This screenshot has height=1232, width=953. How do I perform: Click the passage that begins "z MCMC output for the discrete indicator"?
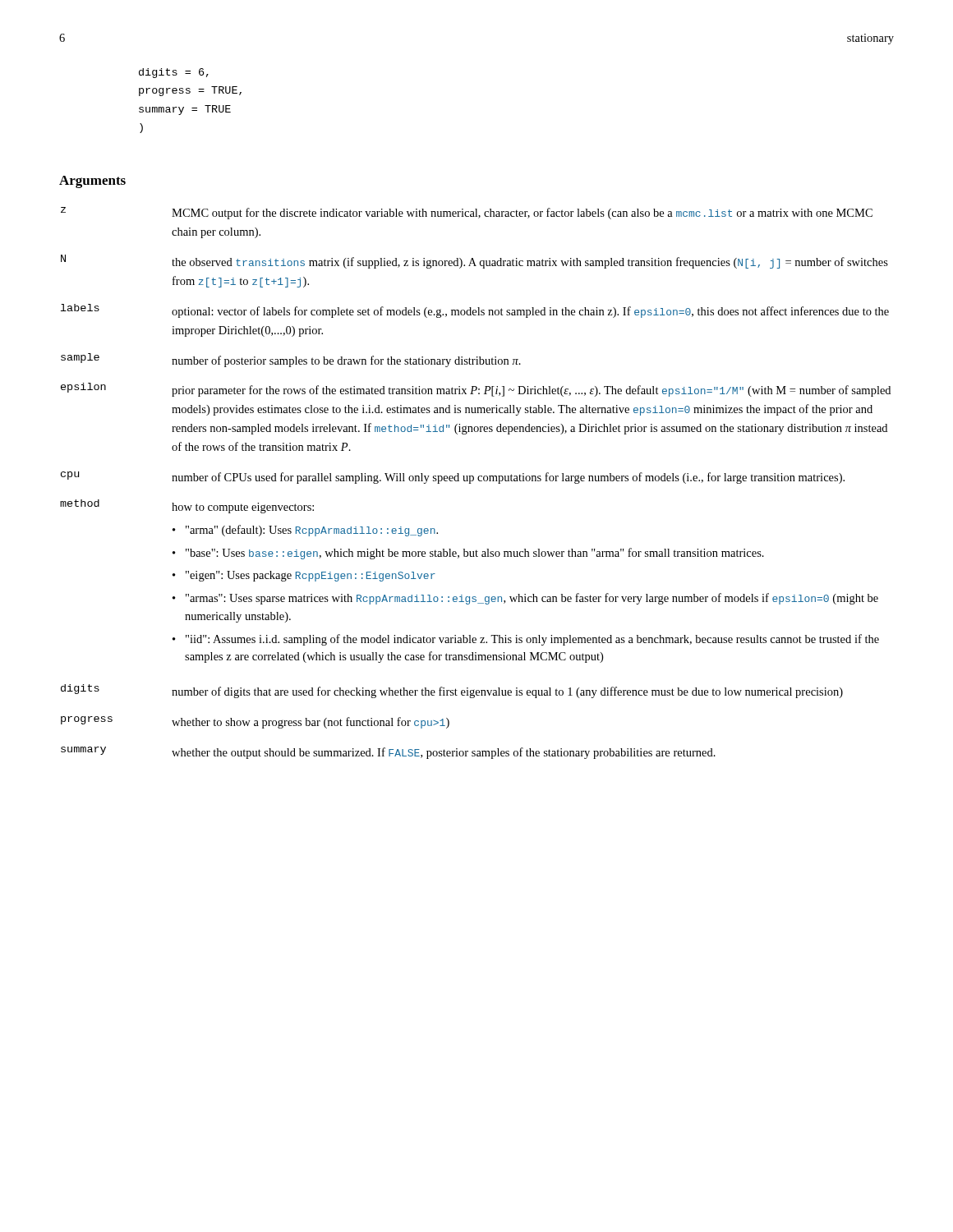point(476,228)
